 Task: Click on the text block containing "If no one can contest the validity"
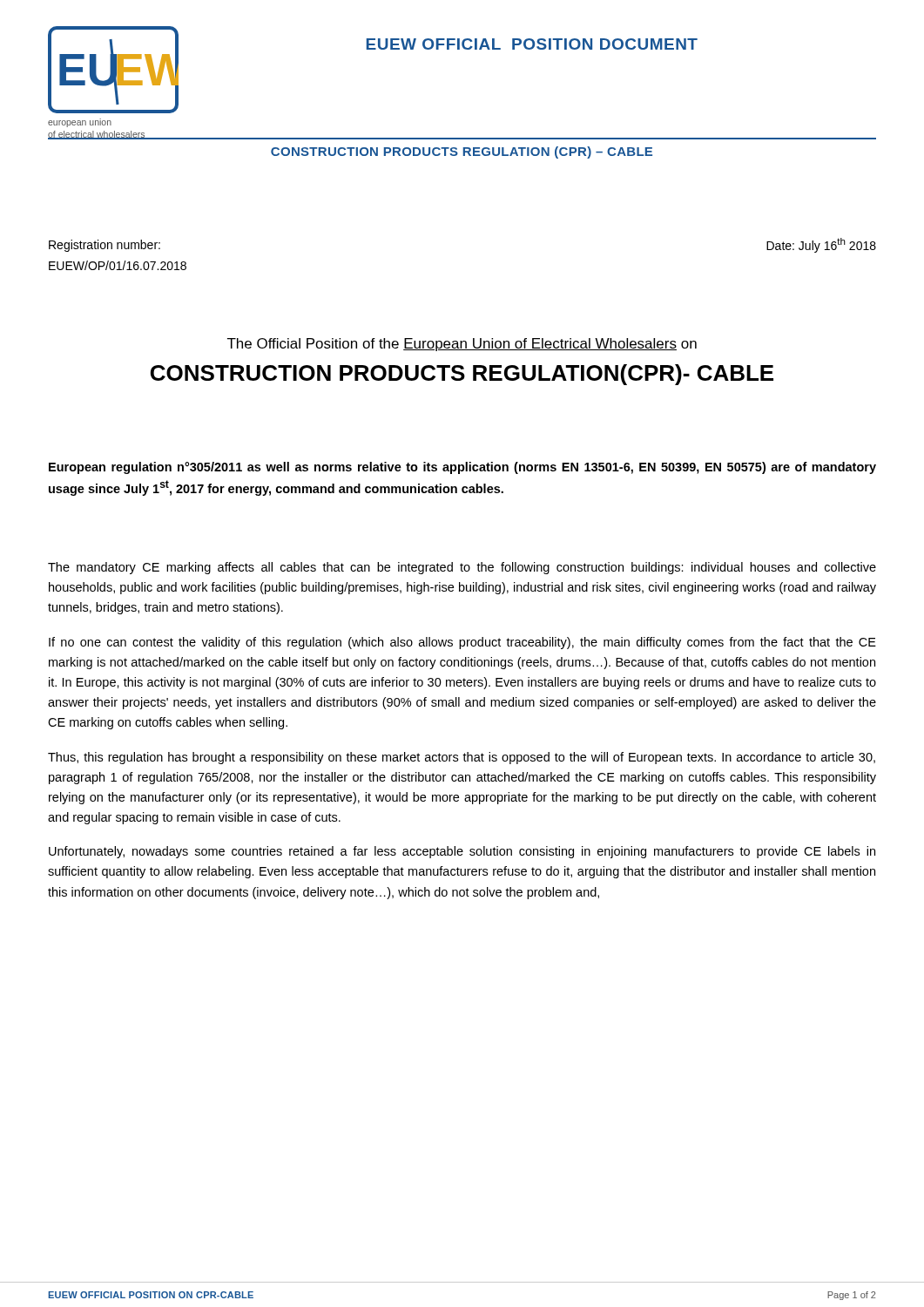[x=462, y=682]
